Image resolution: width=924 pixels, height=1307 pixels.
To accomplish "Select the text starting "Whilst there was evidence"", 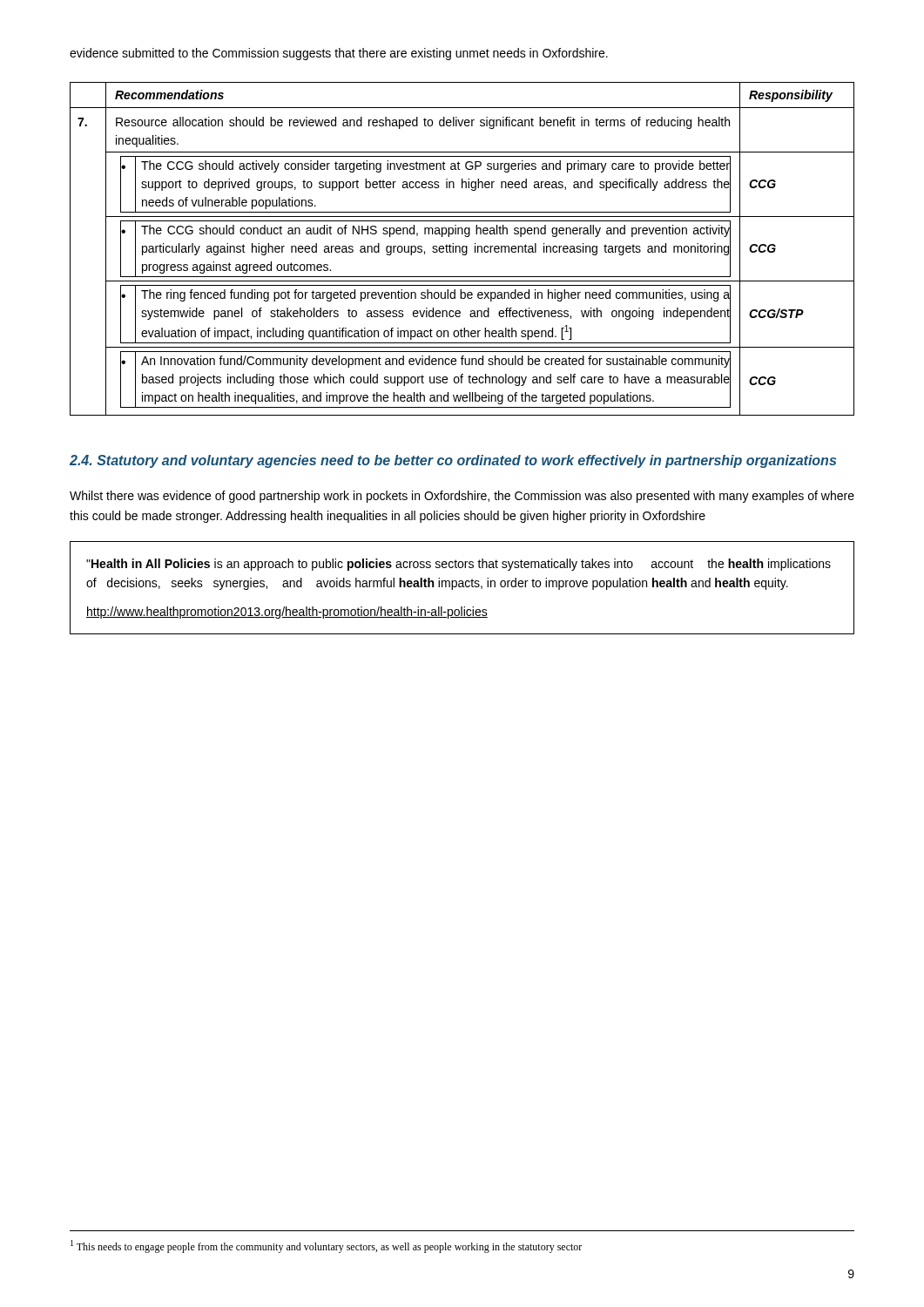I will pyautogui.click(x=462, y=506).
